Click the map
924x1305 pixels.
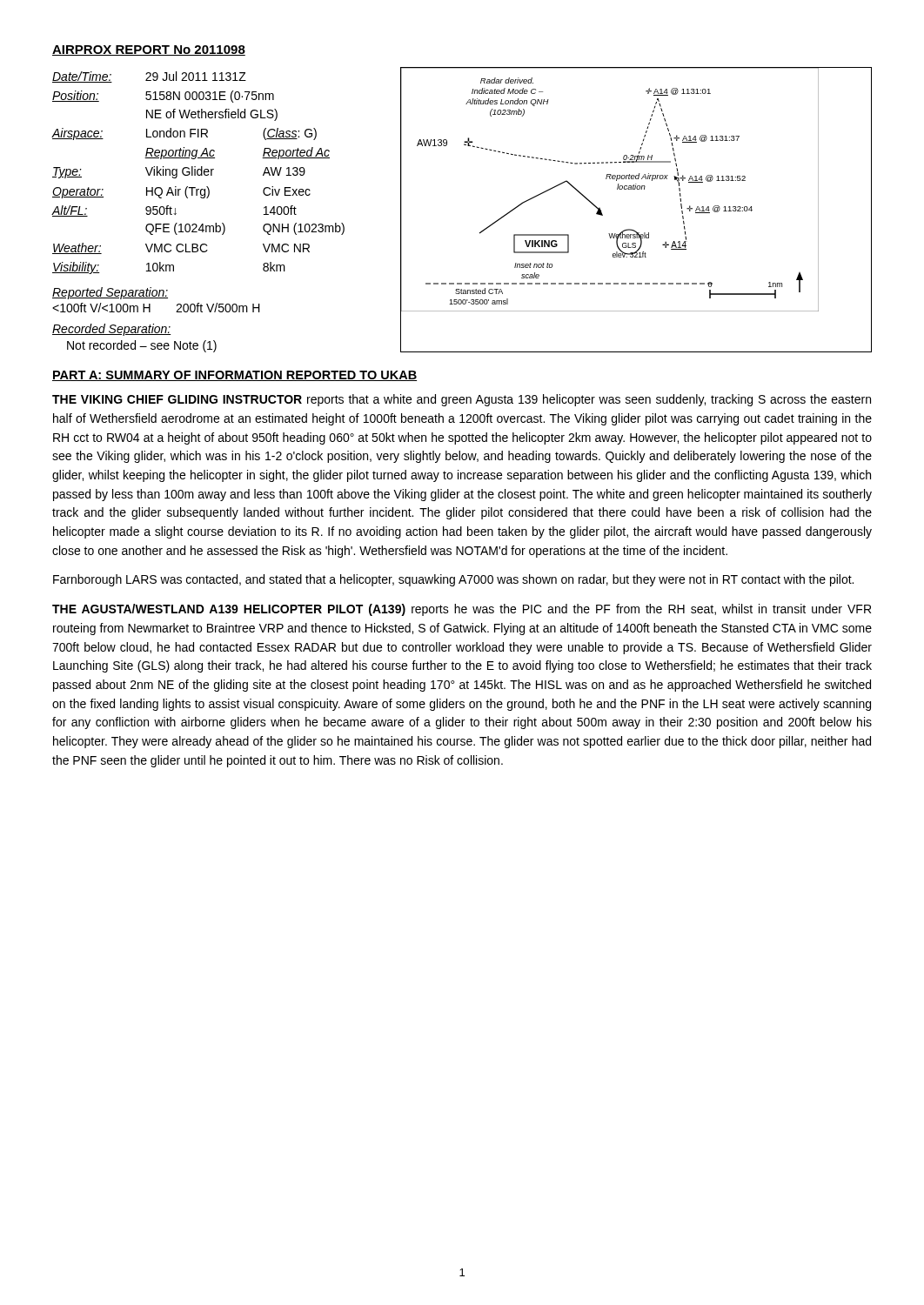(636, 210)
